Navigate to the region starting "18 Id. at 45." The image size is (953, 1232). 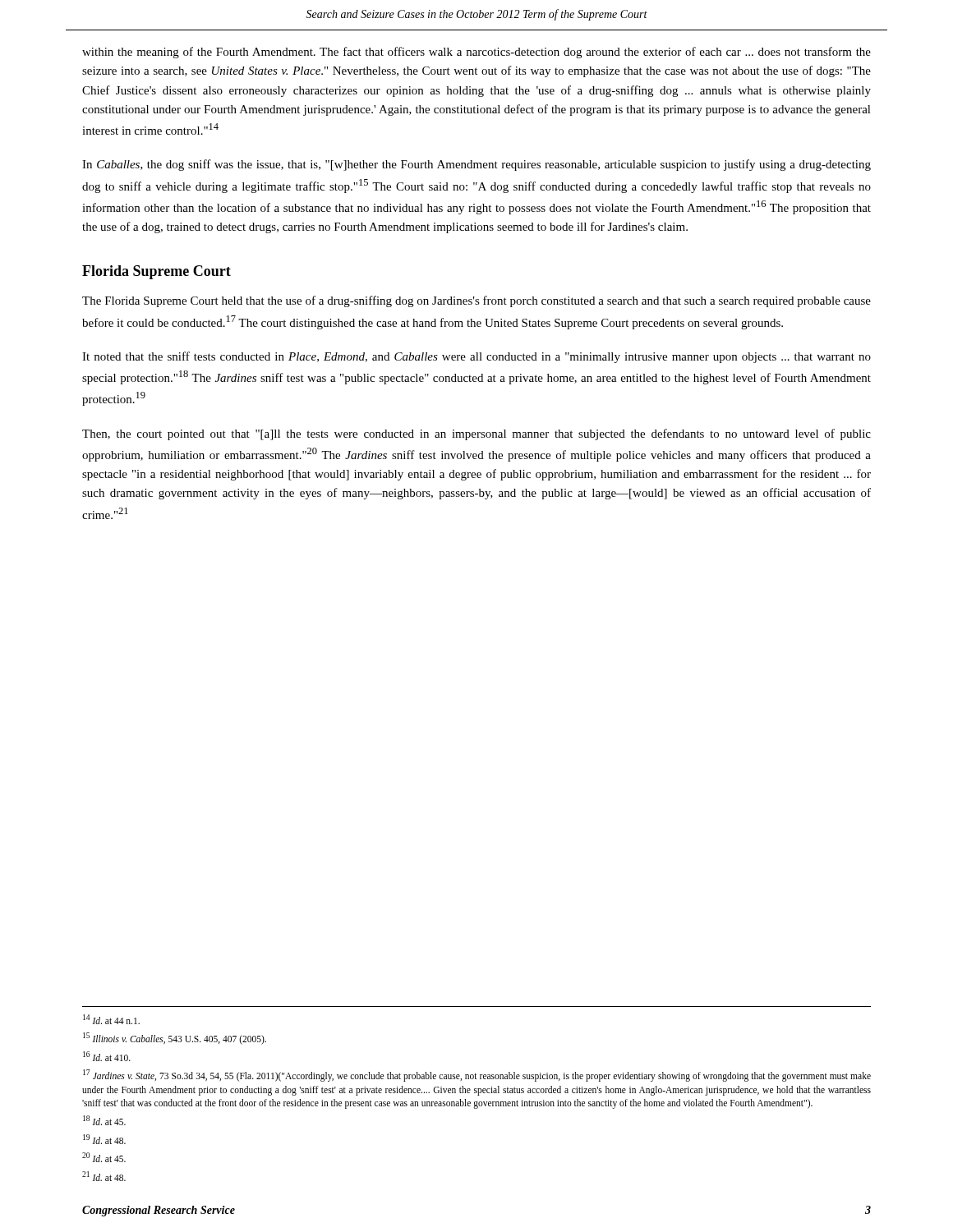coord(104,1120)
